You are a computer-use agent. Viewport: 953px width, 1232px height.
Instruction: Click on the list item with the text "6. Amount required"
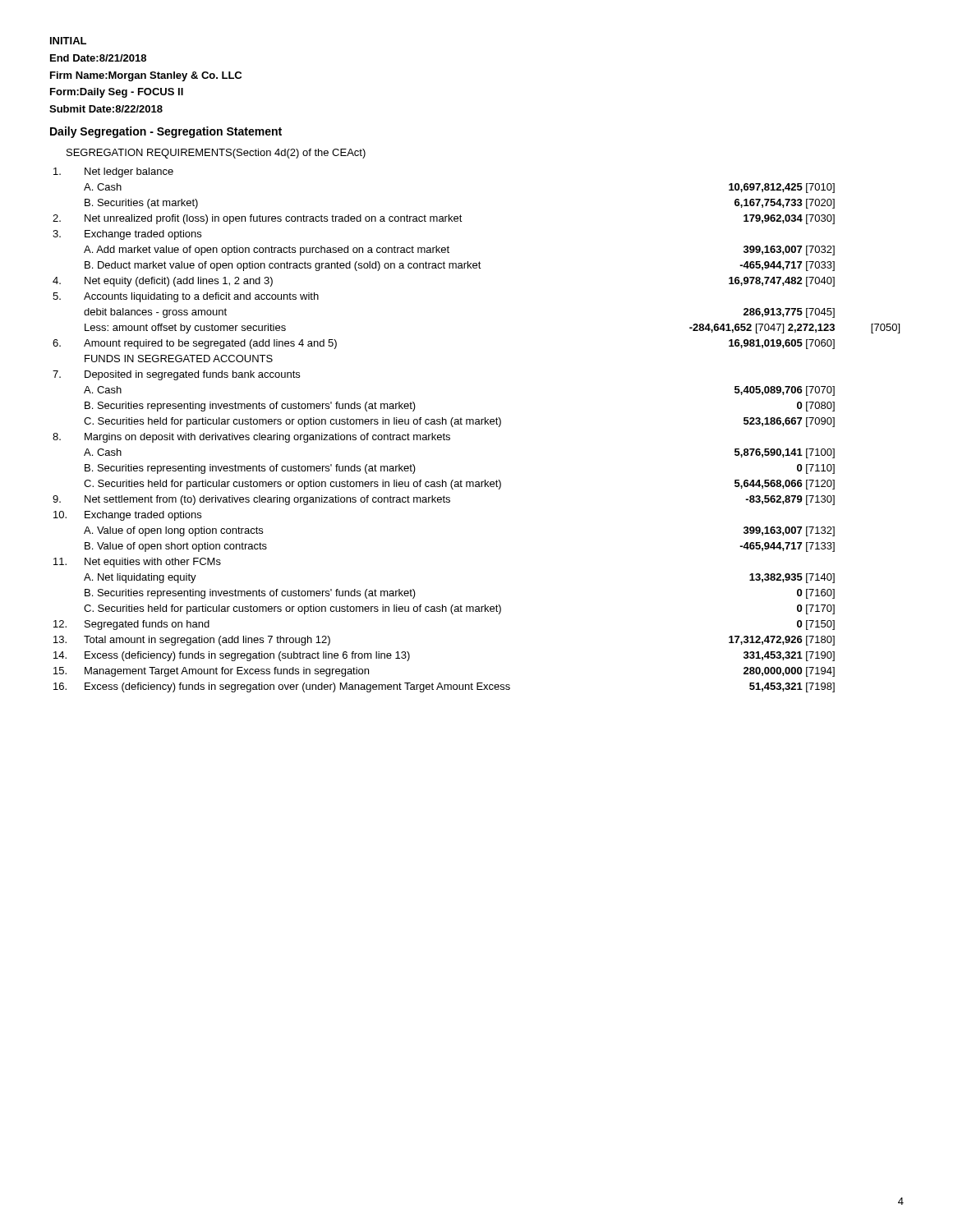pyautogui.click(x=214, y=344)
